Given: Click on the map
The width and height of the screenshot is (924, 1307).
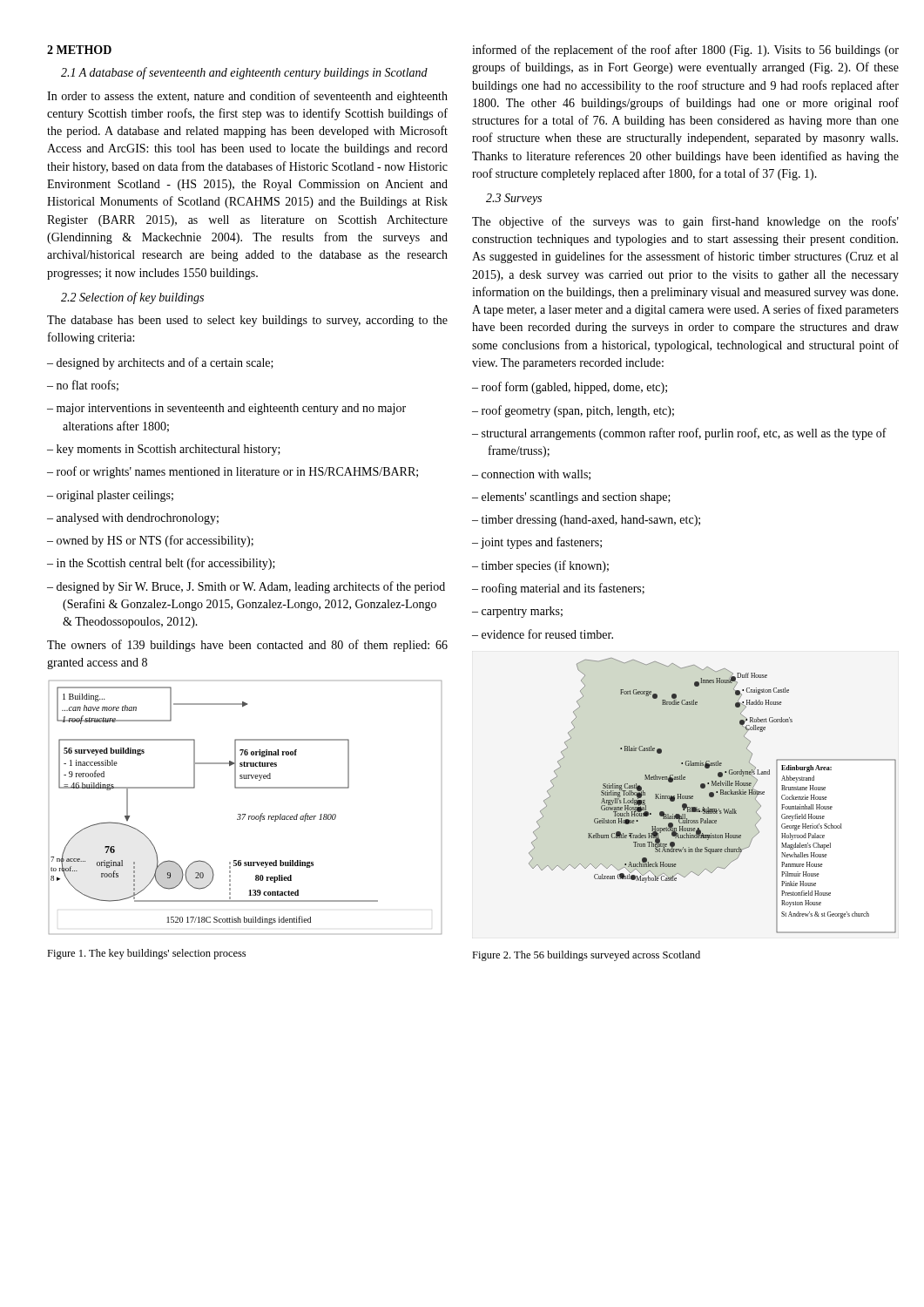Looking at the screenshot, I should (685, 797).
